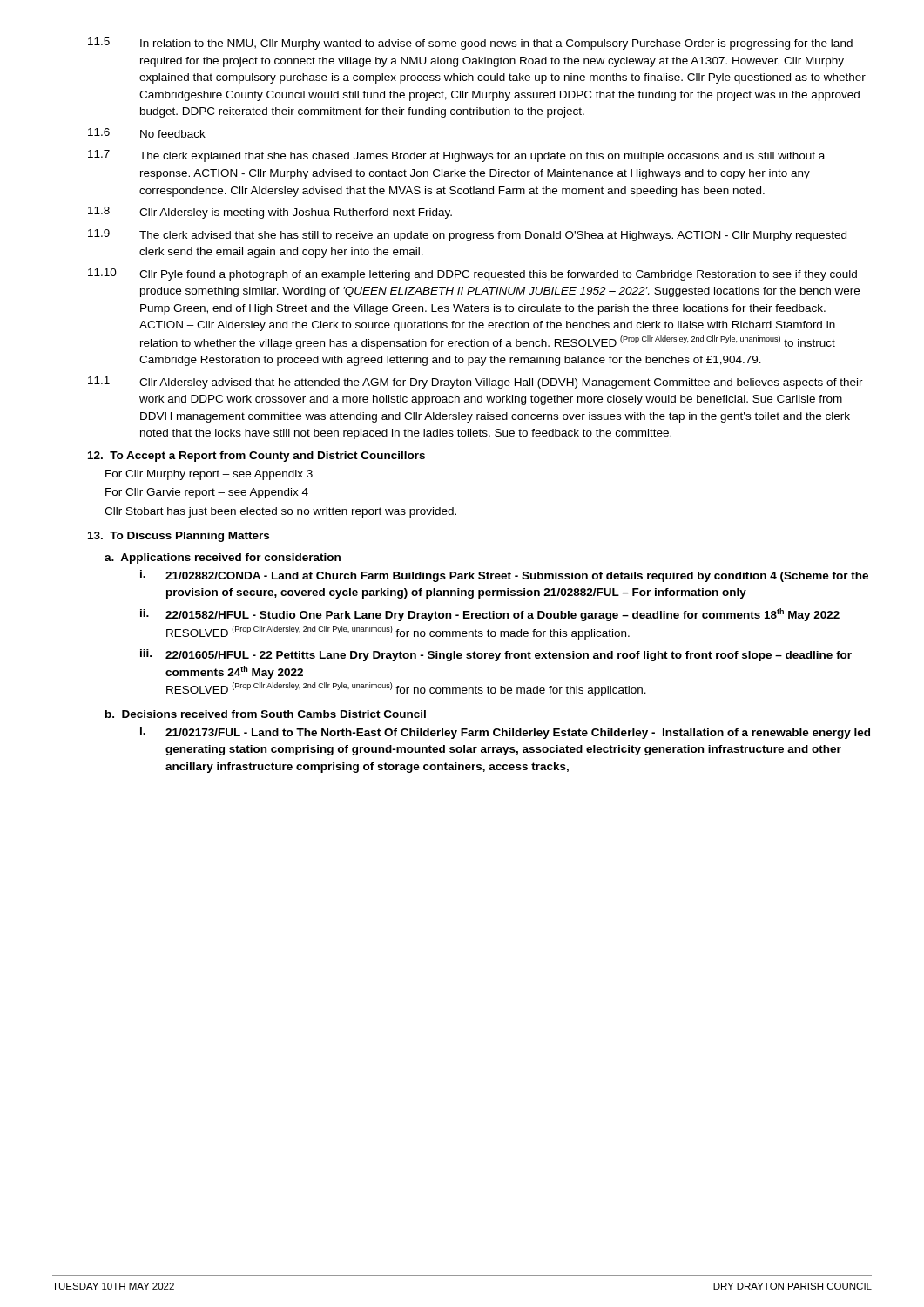Point to the text block starting "a. Applications received"
The image size is (924, 1307).
tap(223, 557)
